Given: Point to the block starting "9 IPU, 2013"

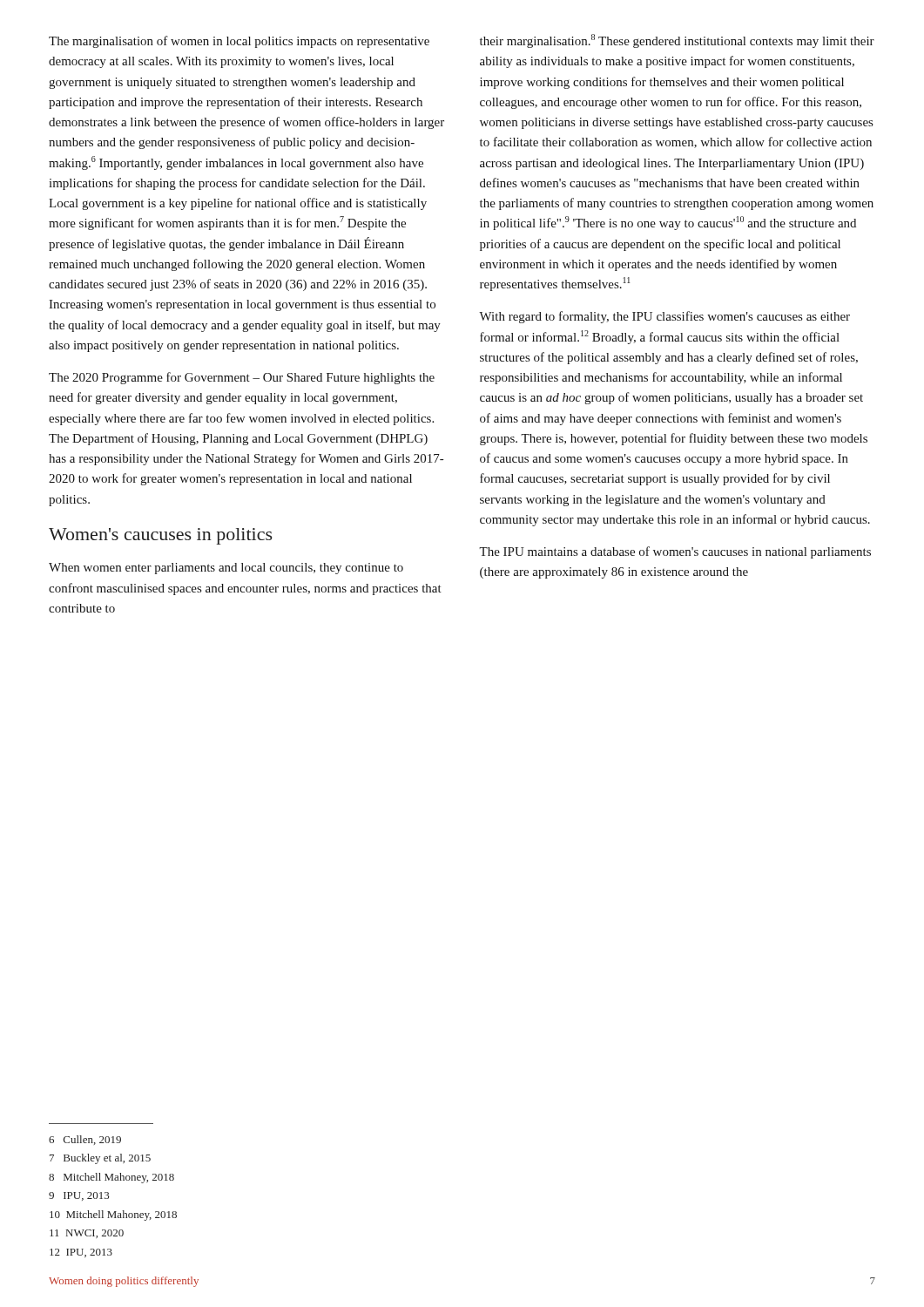Looking at the screenshot, I should [79, 1196].
